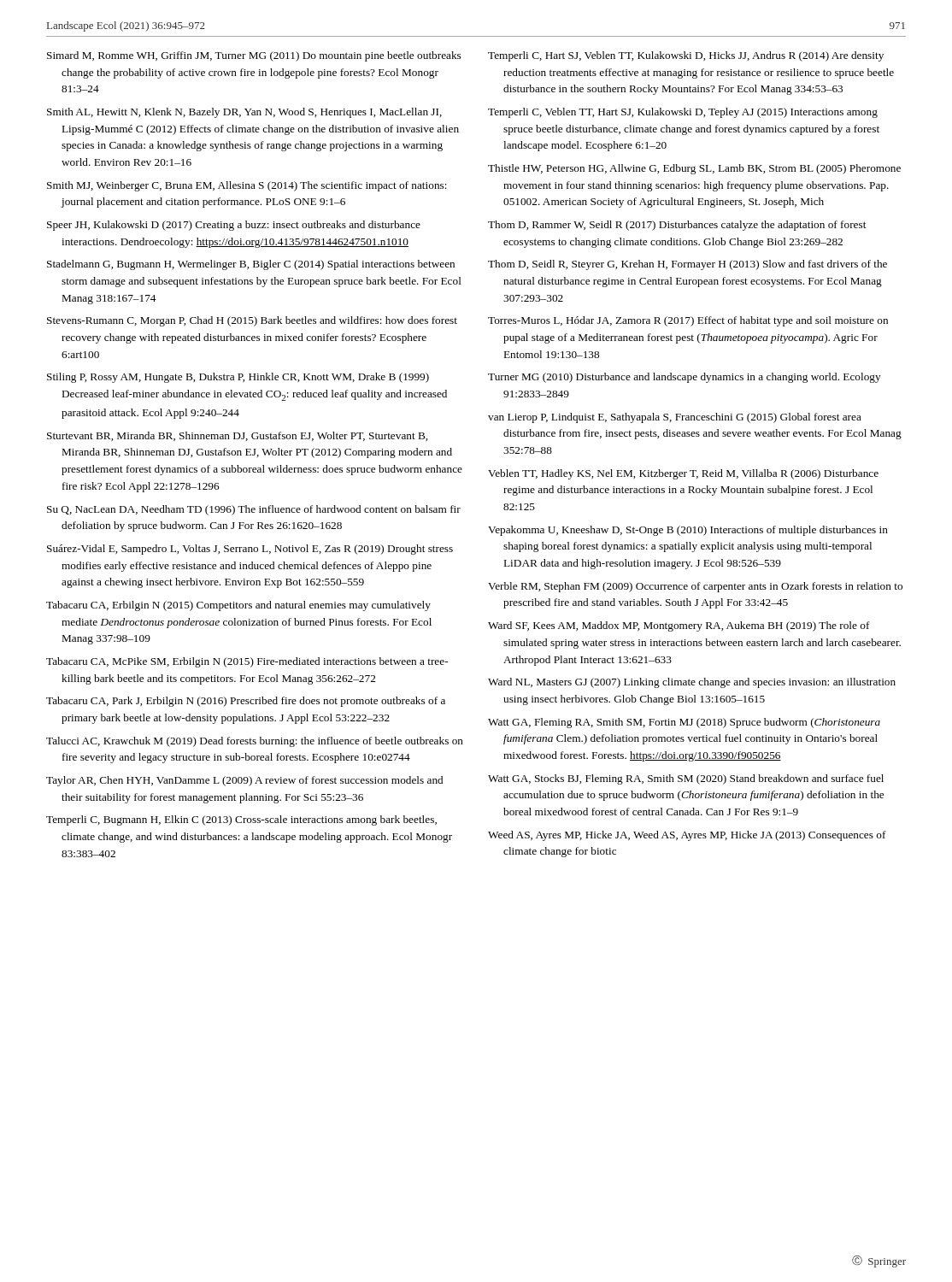Image resolution: width=952 pixels, height=1282 pixels.
Task: Navigate to the text starting "Smith MJ, Weinberger C,"
Action: click(247, 193)
